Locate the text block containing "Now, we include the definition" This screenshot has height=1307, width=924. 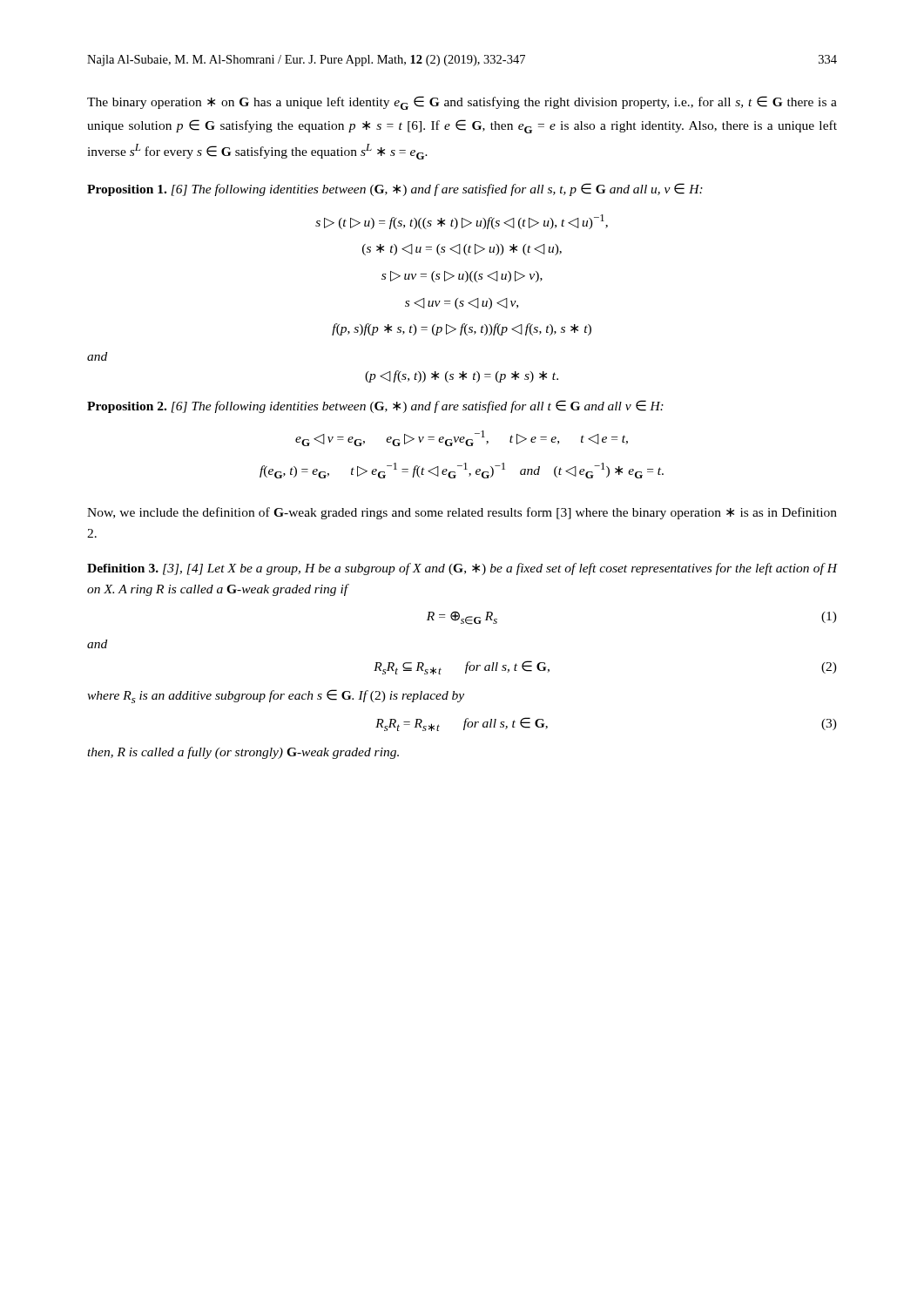click(462, 522)
